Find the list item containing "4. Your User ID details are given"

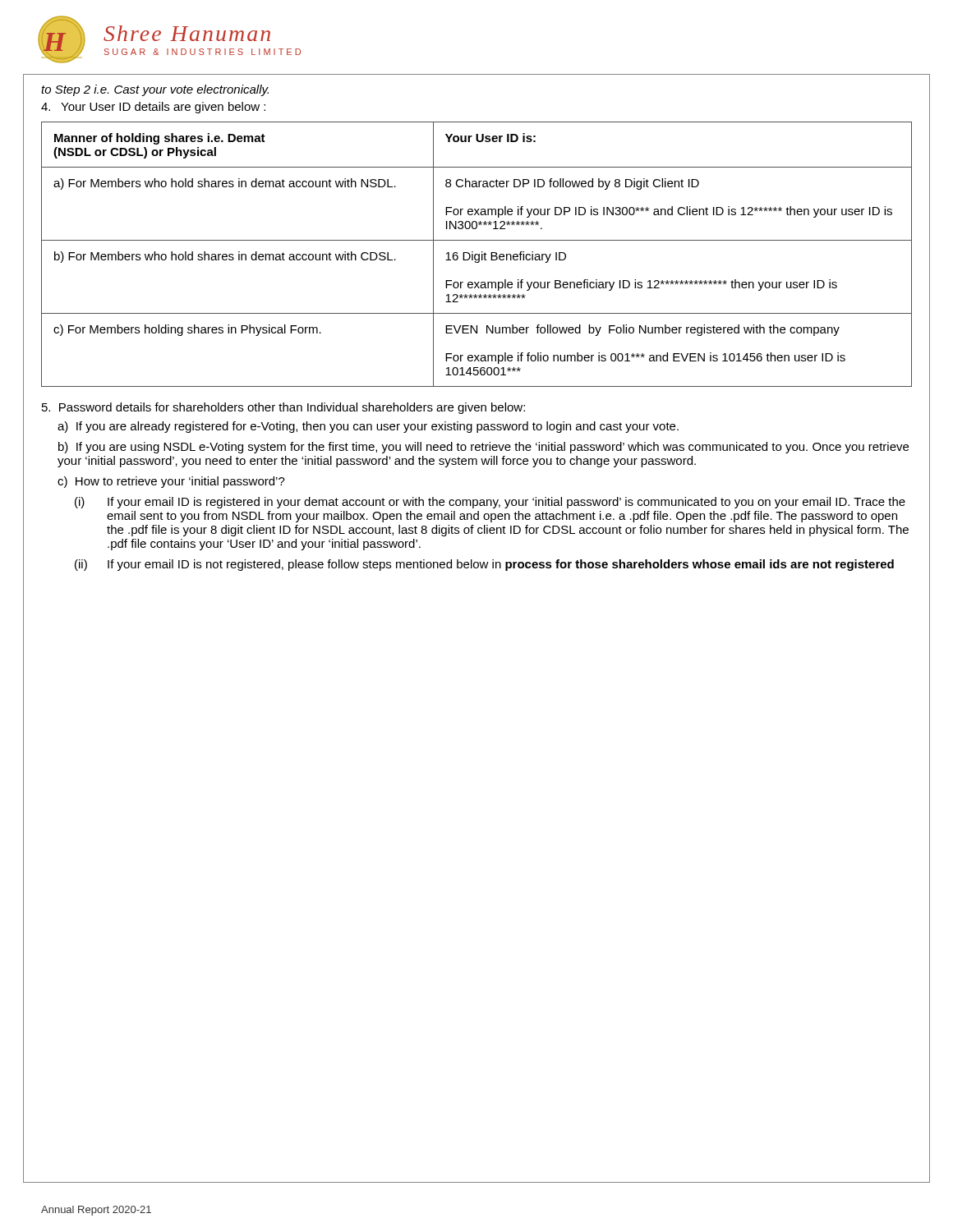point(154,106)
